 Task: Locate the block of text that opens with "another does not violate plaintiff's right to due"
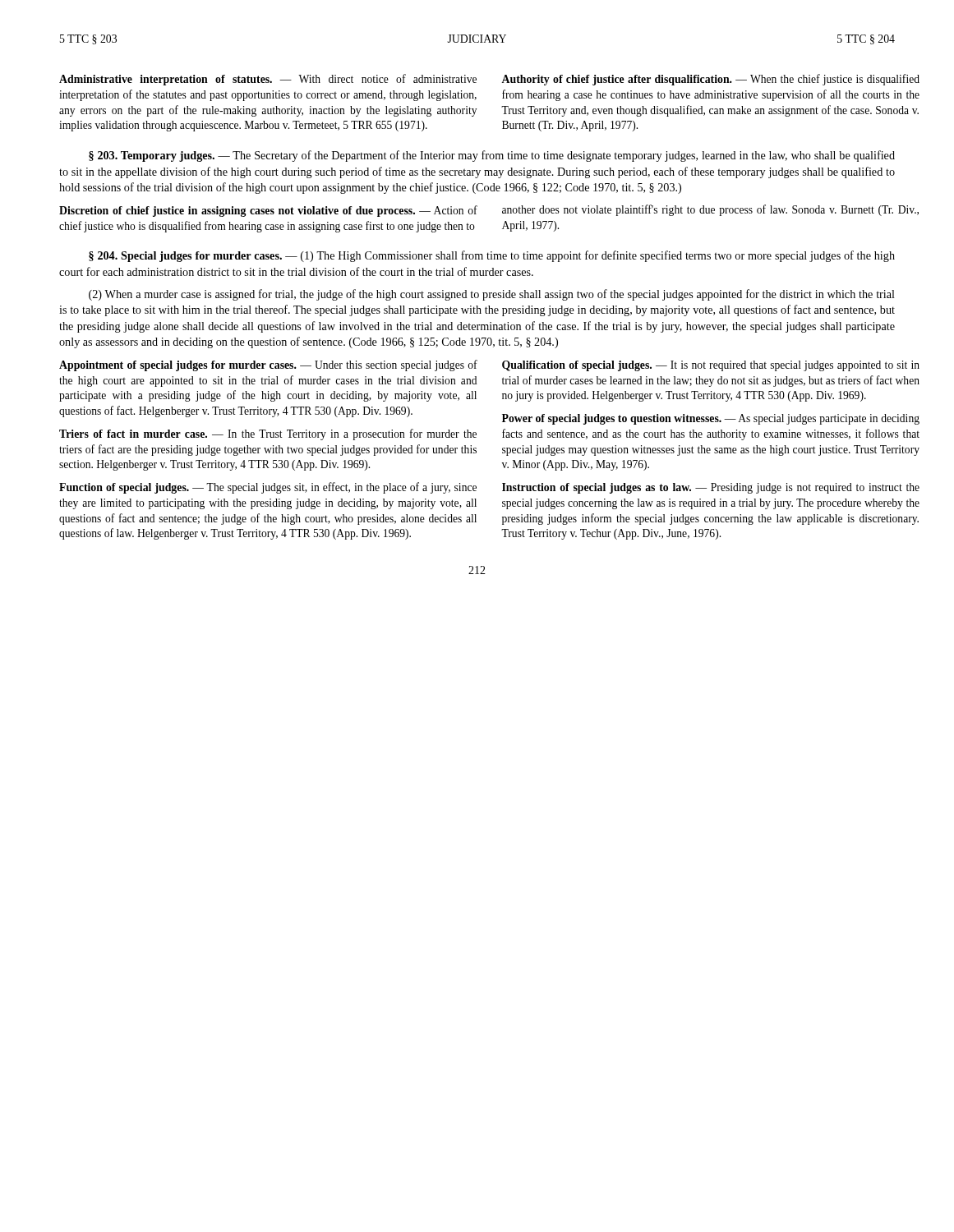[711, 218]
